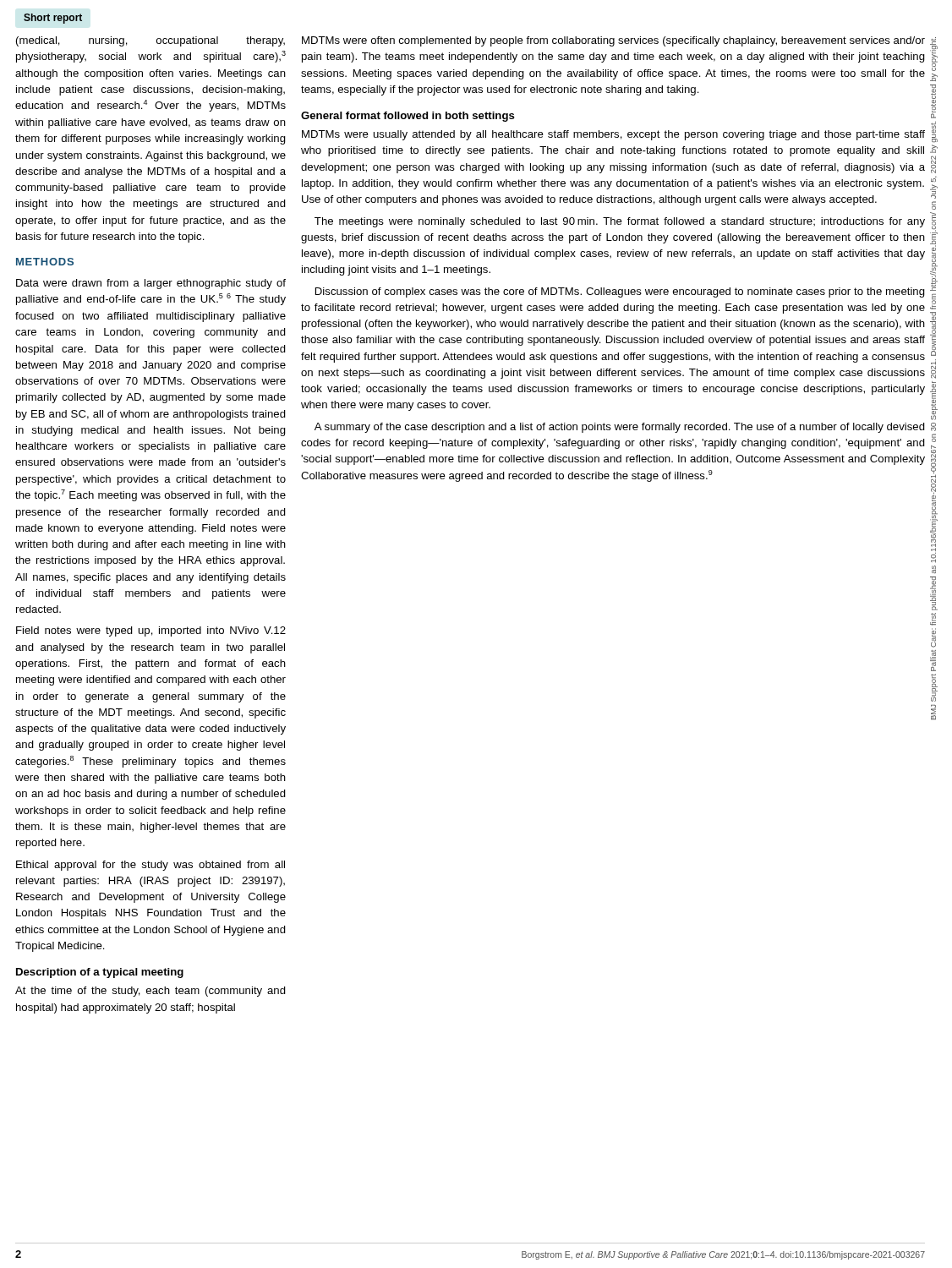This screenshot has width=952, height=1268.
Task: Where is the passage that starts "Ethical approval for the study was obtained"?
Action: point(151,905)
